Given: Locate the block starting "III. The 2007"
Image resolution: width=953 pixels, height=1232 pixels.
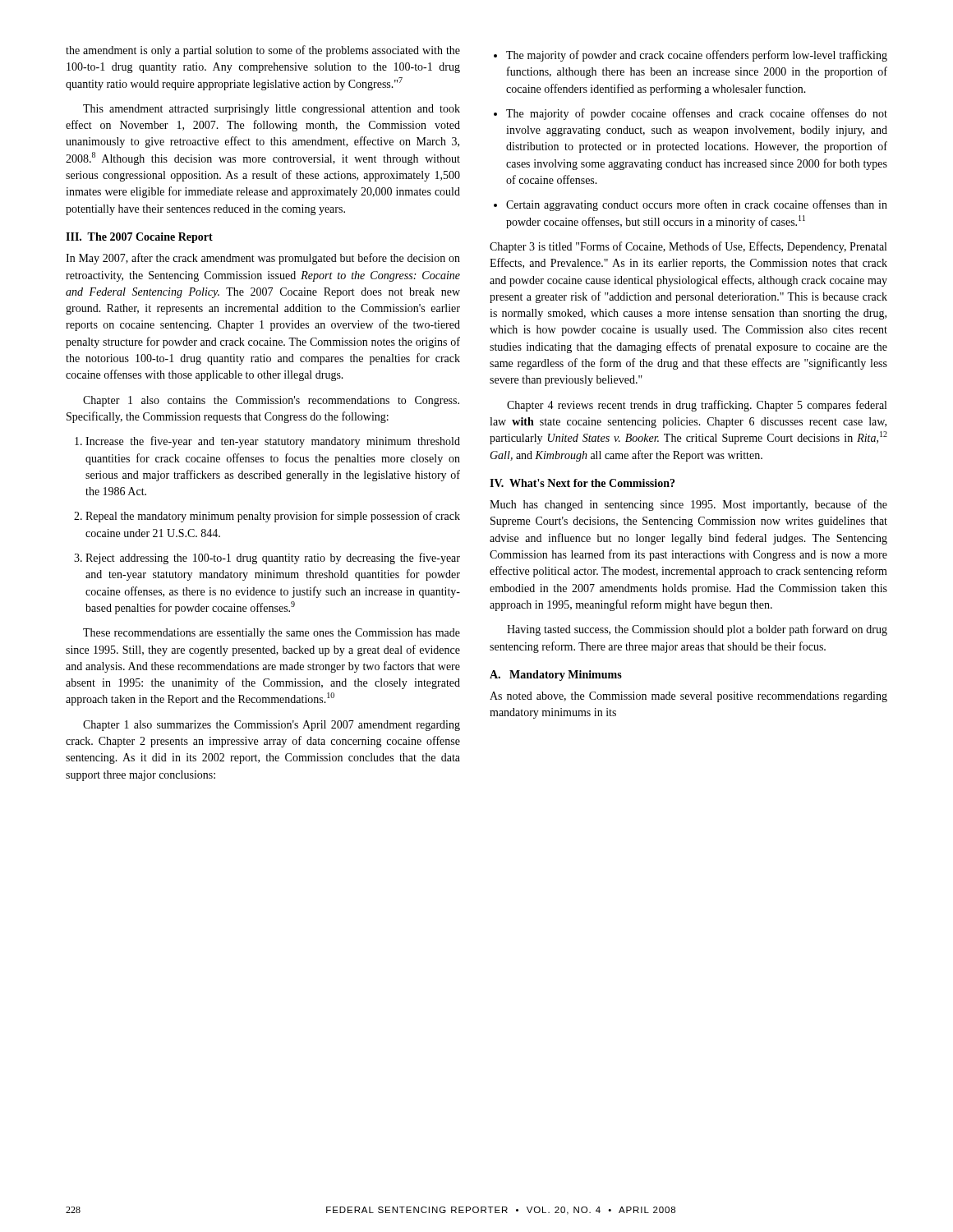Looking at the screenshot, I should click(139, 238).
